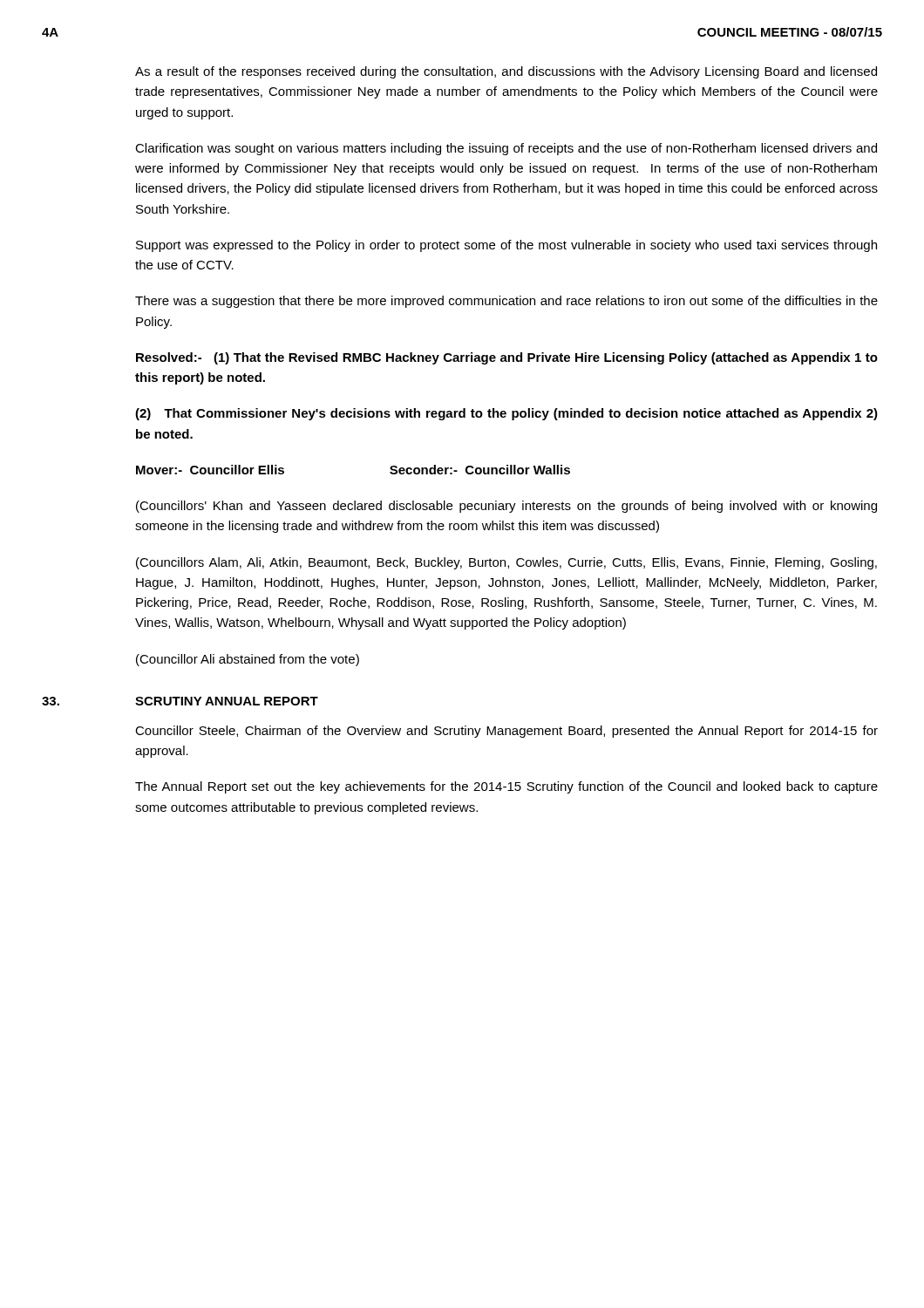Find the text block that reads "(Councillors' Khan and Yasseen declared"

(x=506, y=515)
